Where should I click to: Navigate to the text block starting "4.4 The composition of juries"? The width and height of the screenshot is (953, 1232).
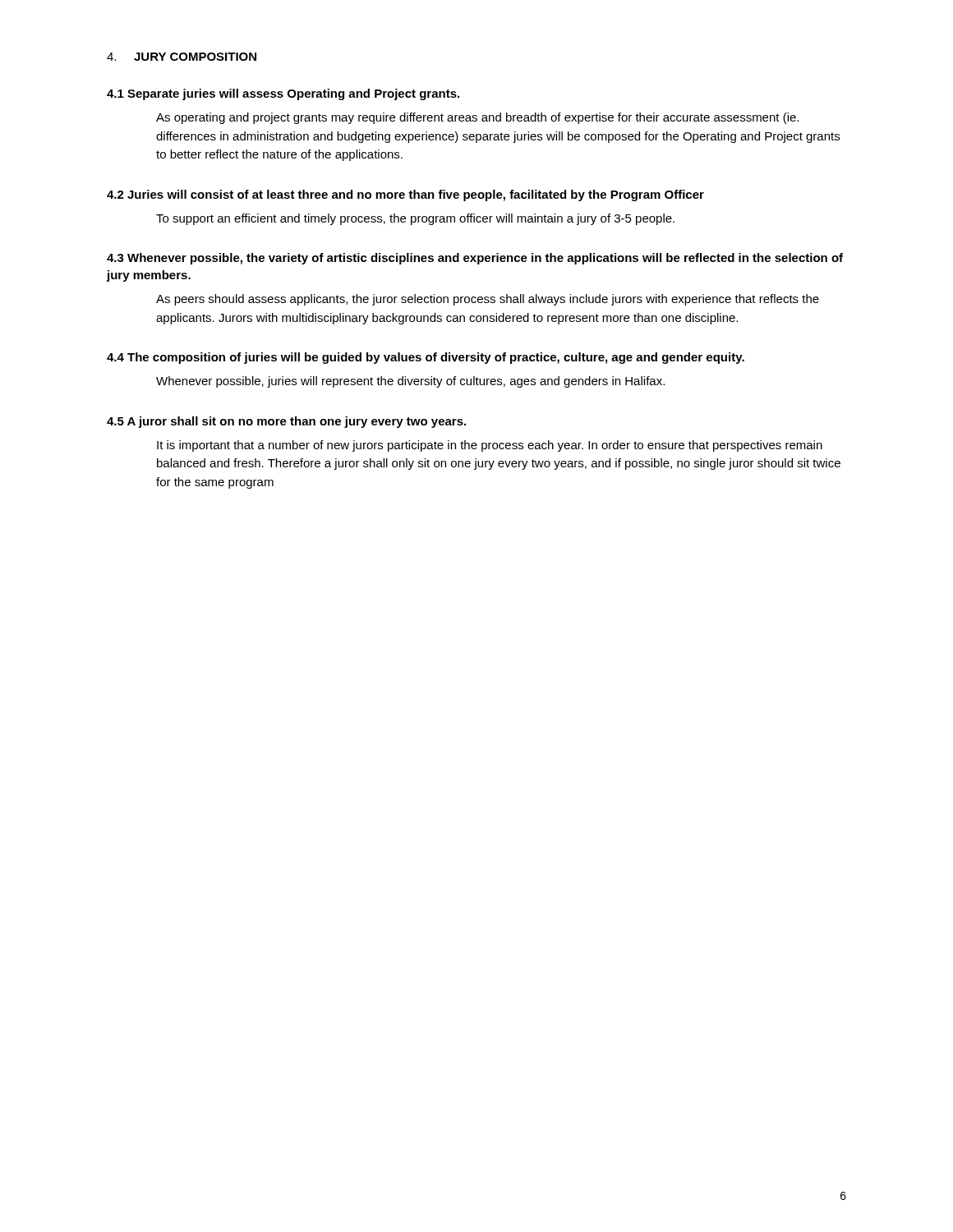click(x=476, y=369)
